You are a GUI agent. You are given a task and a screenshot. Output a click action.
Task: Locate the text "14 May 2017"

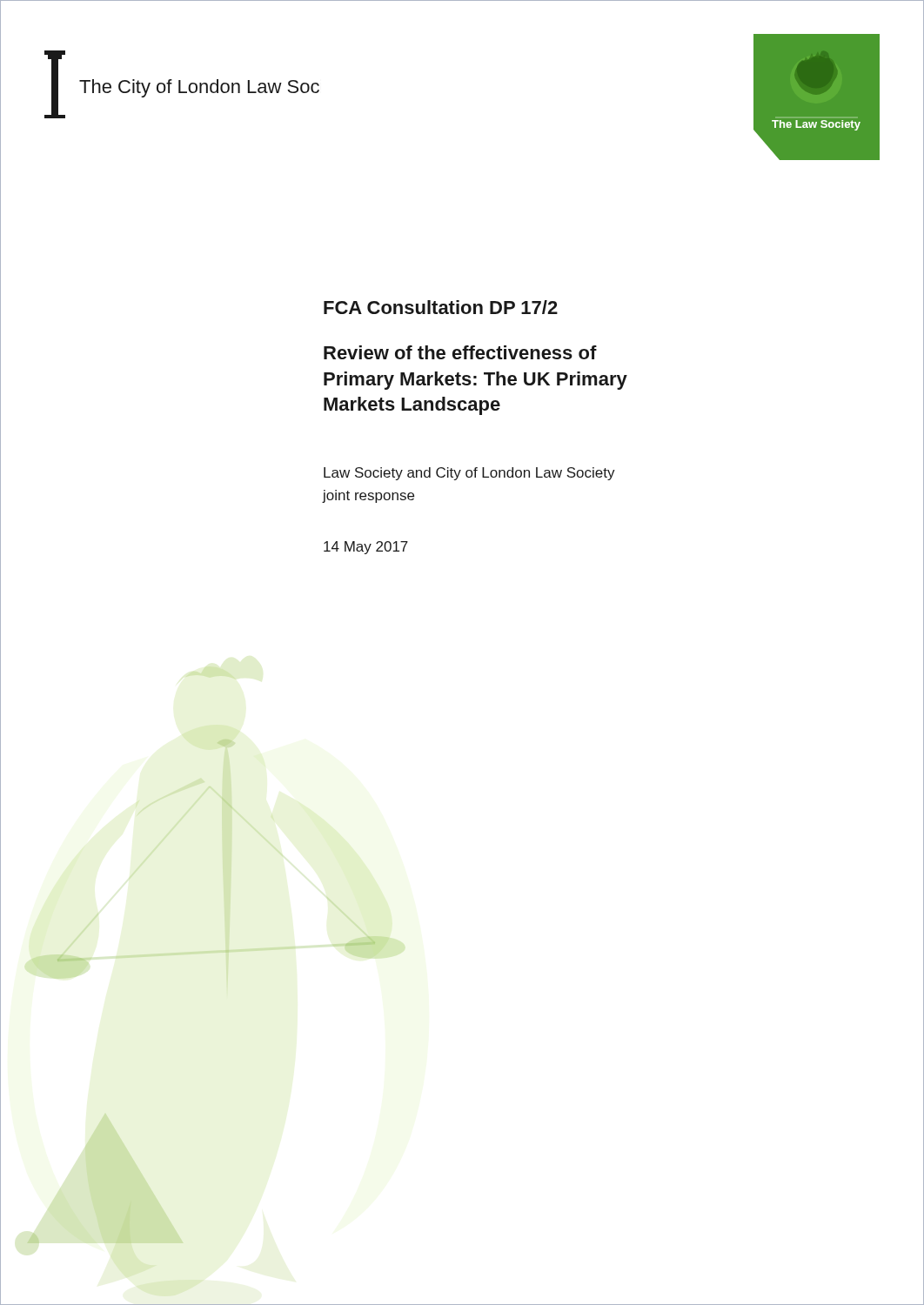366,547
